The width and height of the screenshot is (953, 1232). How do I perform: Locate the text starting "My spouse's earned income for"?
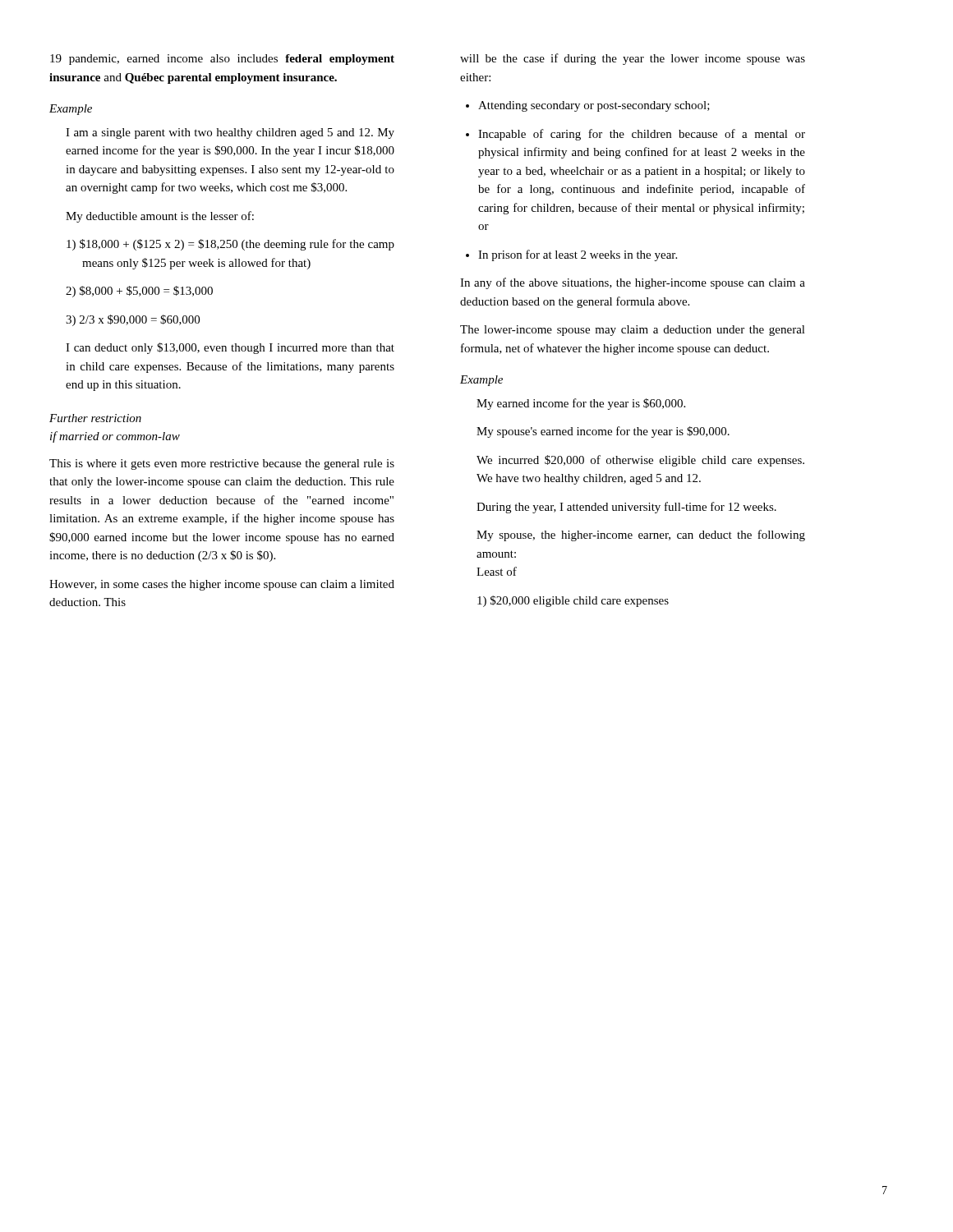point(641,431)
